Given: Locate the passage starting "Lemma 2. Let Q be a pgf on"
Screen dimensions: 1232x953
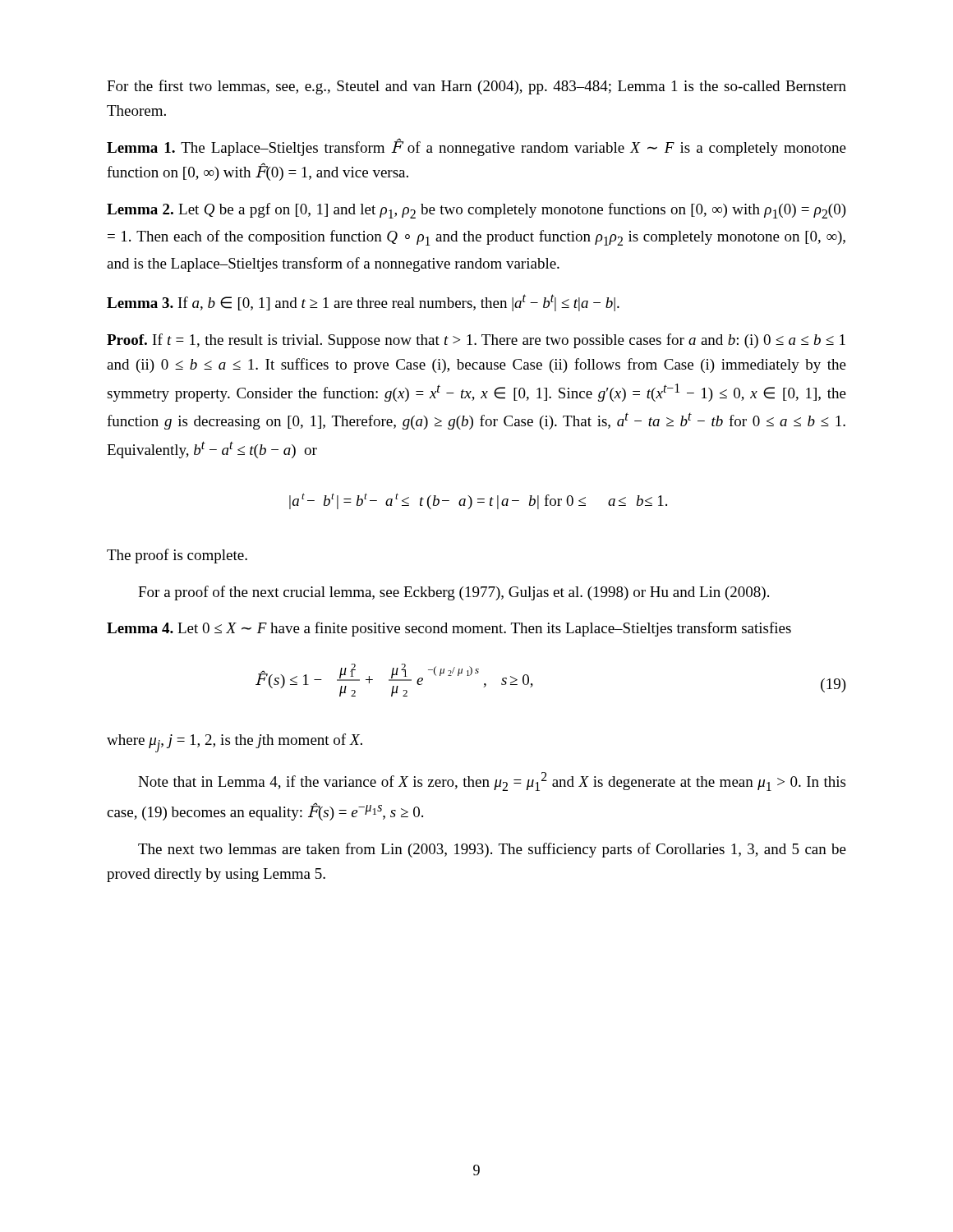Looking at the screenshot, I should coord(476,236).
